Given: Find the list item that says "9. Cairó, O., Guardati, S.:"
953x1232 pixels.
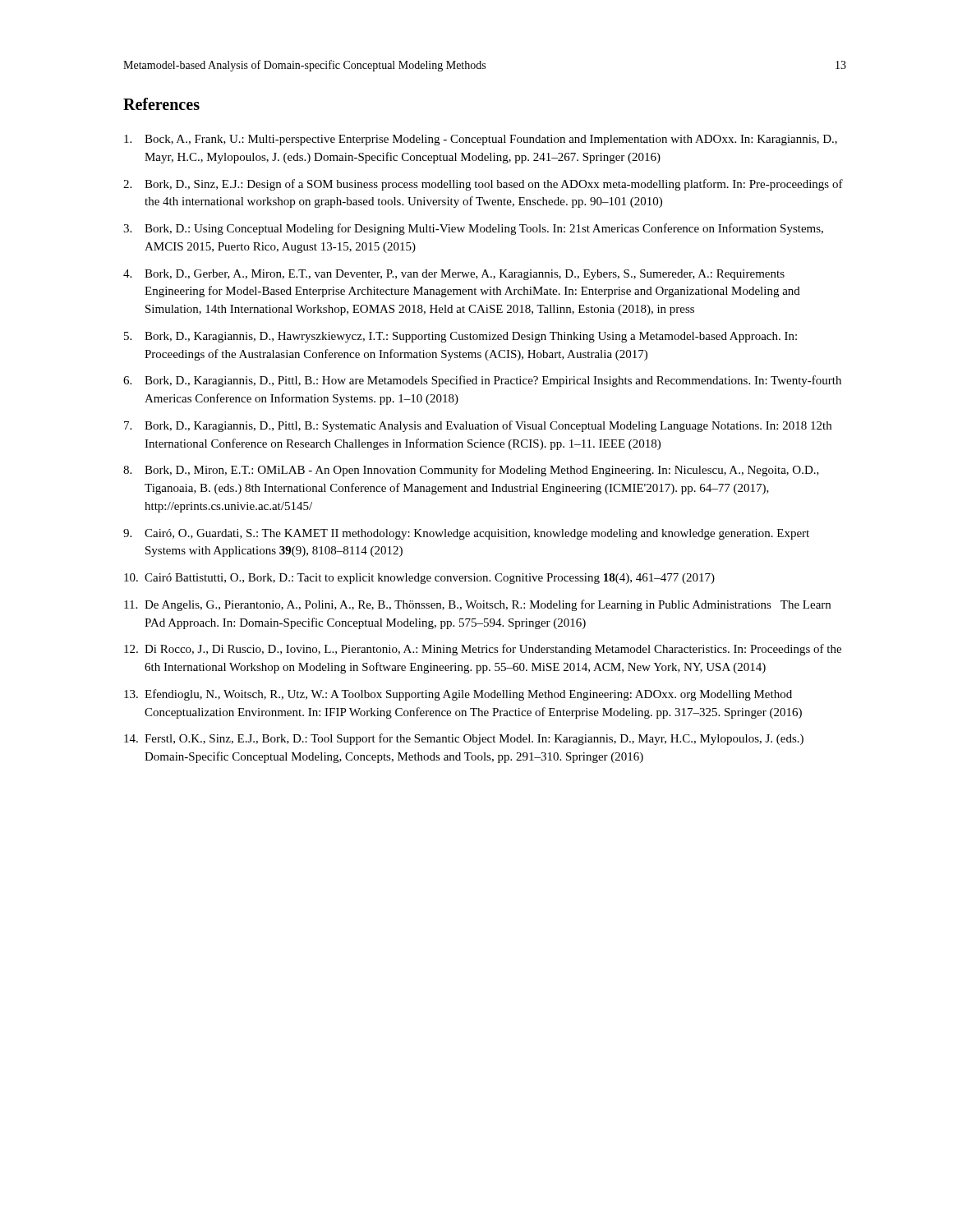Looking at the screenshot, I should pyautogui.click(x=485, y=542).
